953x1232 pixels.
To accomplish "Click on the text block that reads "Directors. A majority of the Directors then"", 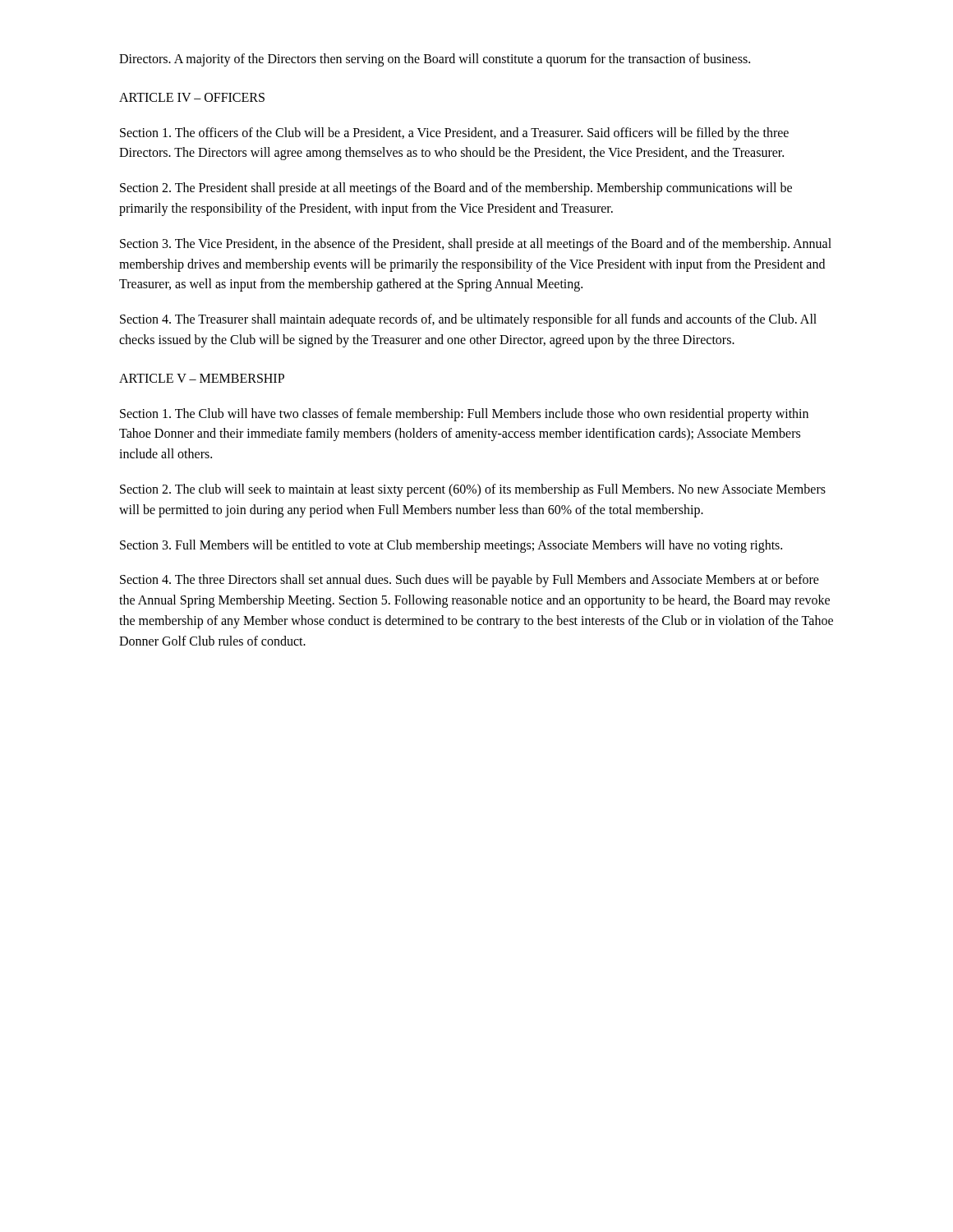I will point(435,59).
